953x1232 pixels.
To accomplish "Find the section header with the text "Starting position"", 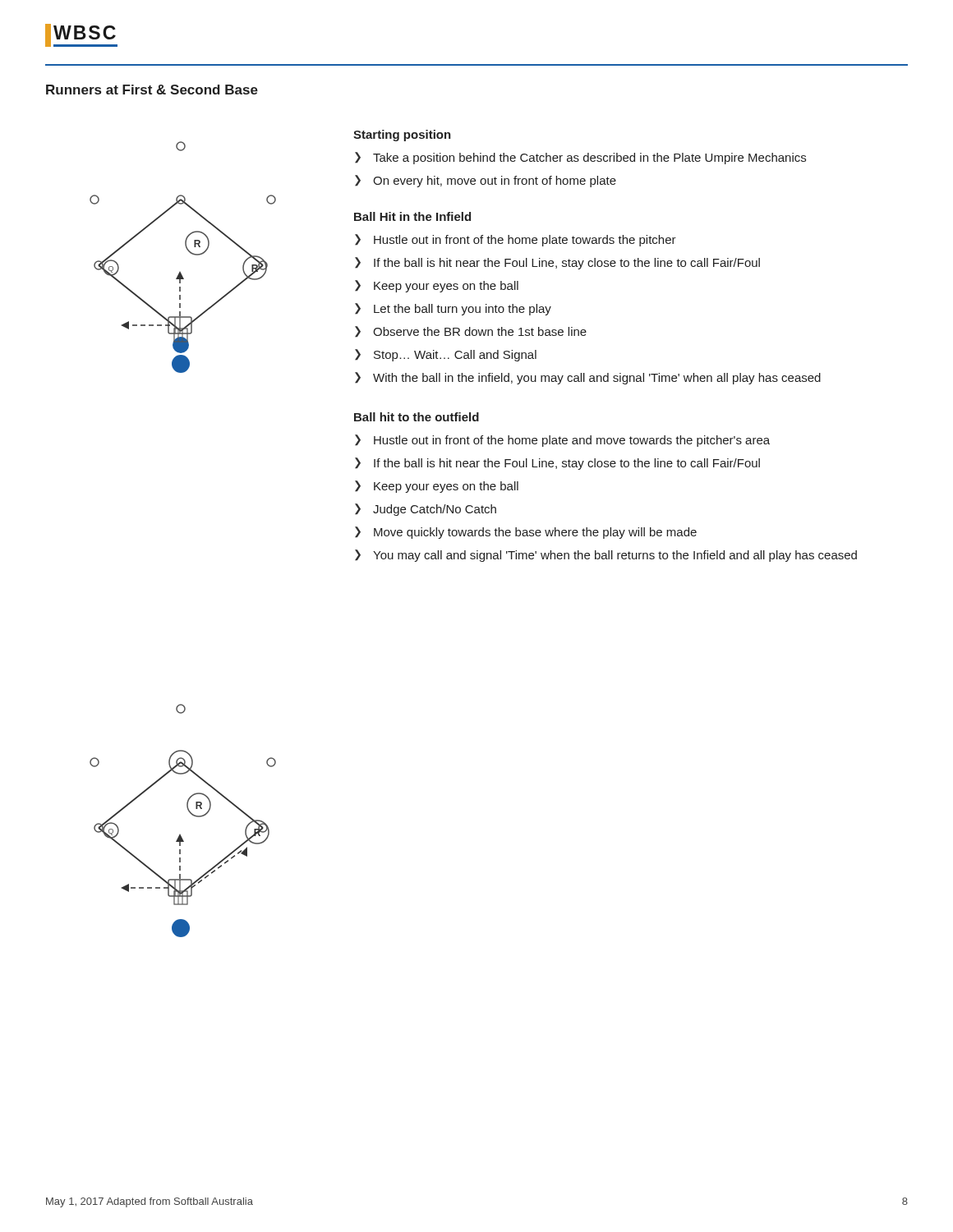I will pyautogui.click(x=402, y=134).
